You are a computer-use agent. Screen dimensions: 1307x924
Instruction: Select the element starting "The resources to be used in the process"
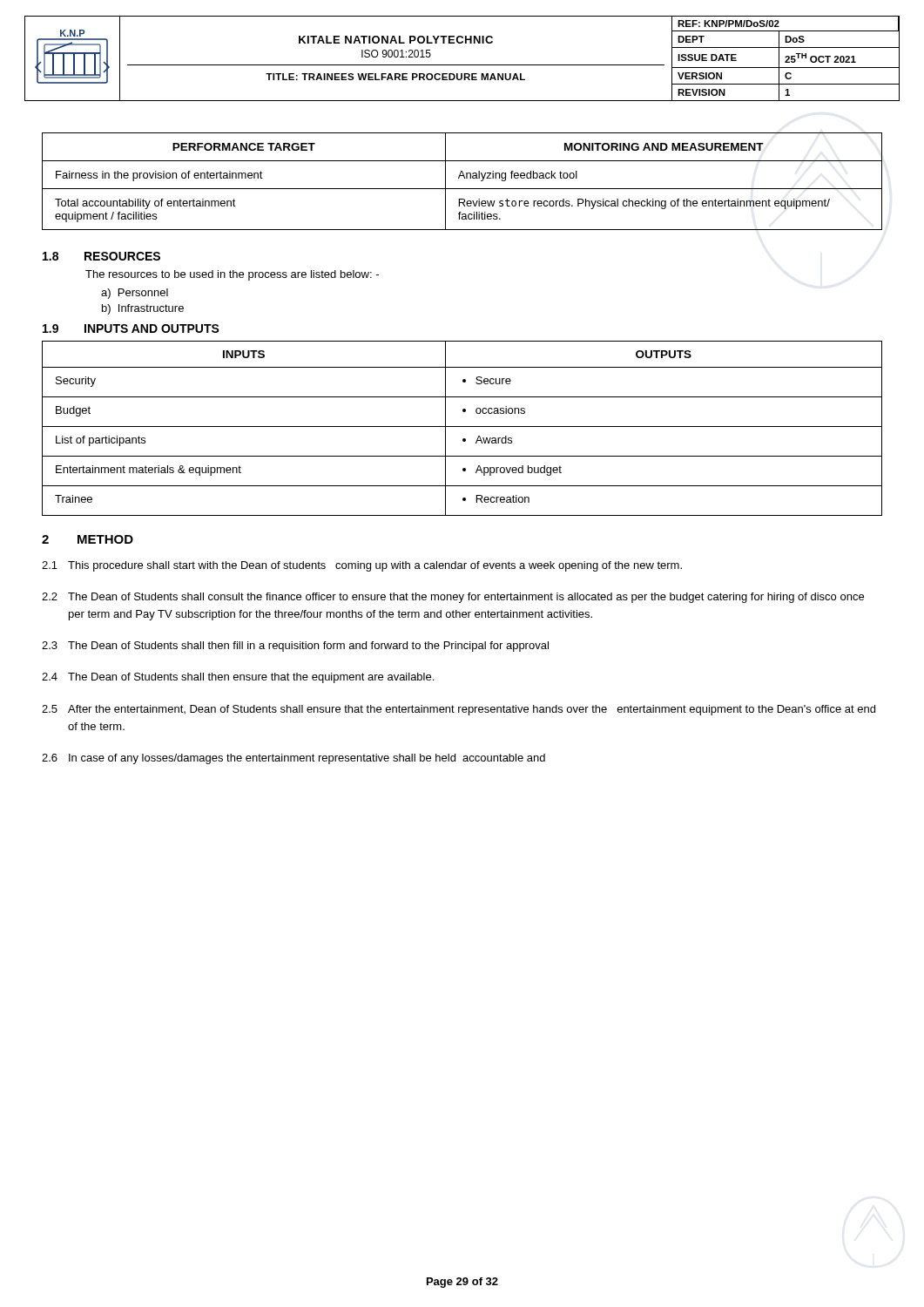coord(232,274)
